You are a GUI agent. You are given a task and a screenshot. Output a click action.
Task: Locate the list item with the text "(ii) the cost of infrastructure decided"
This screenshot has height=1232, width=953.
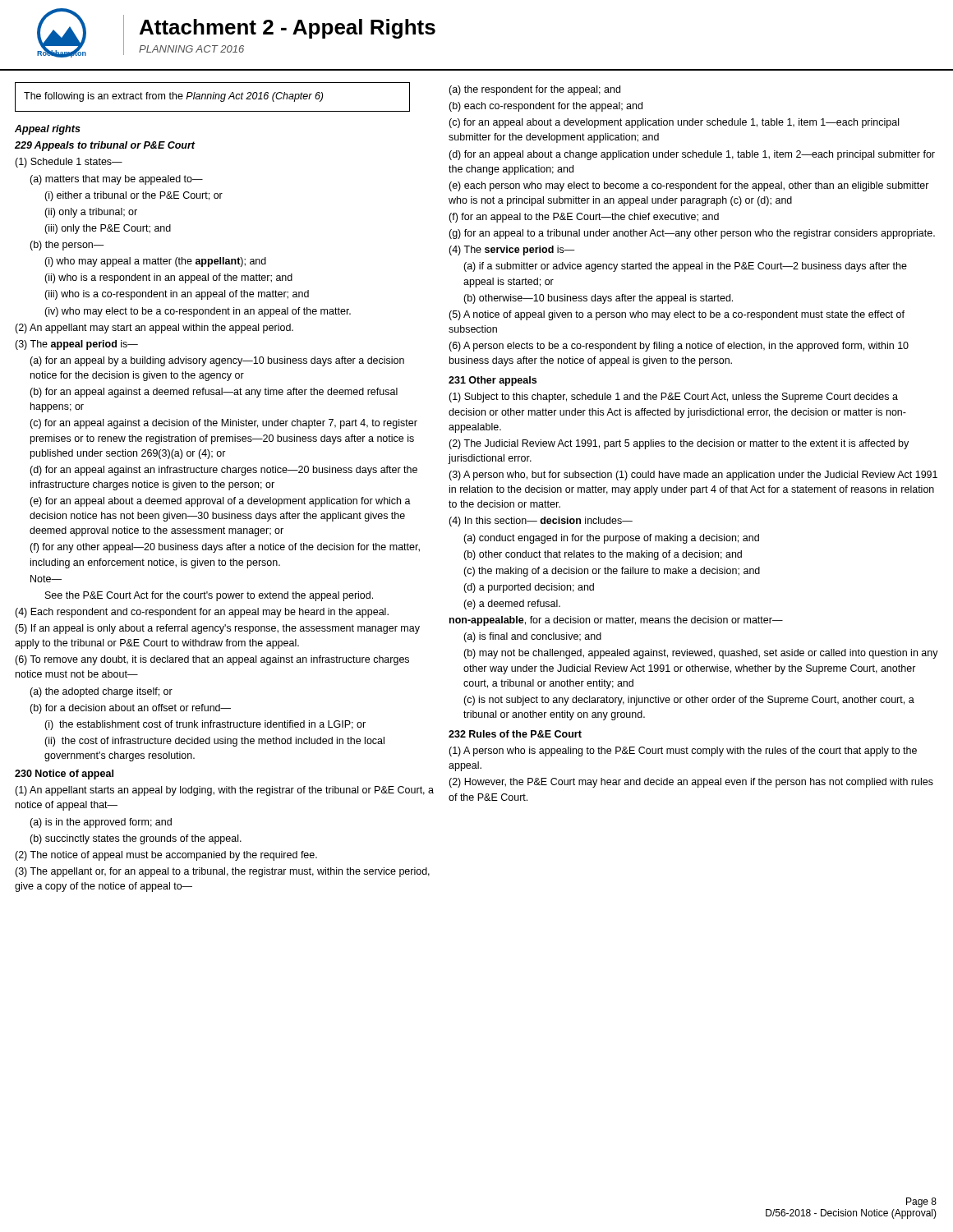[x=239, y=748]
